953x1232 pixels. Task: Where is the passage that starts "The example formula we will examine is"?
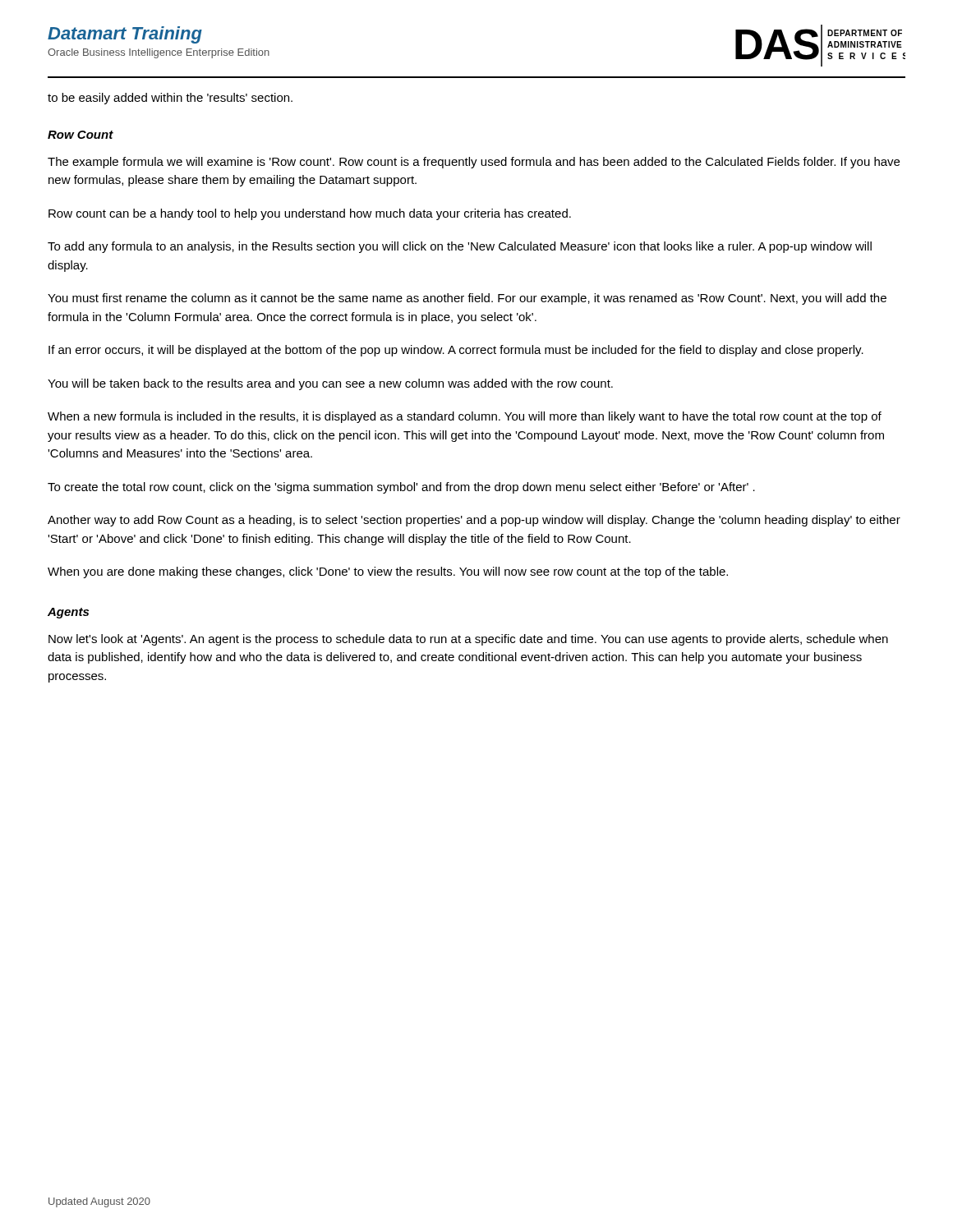pos(474,170)
